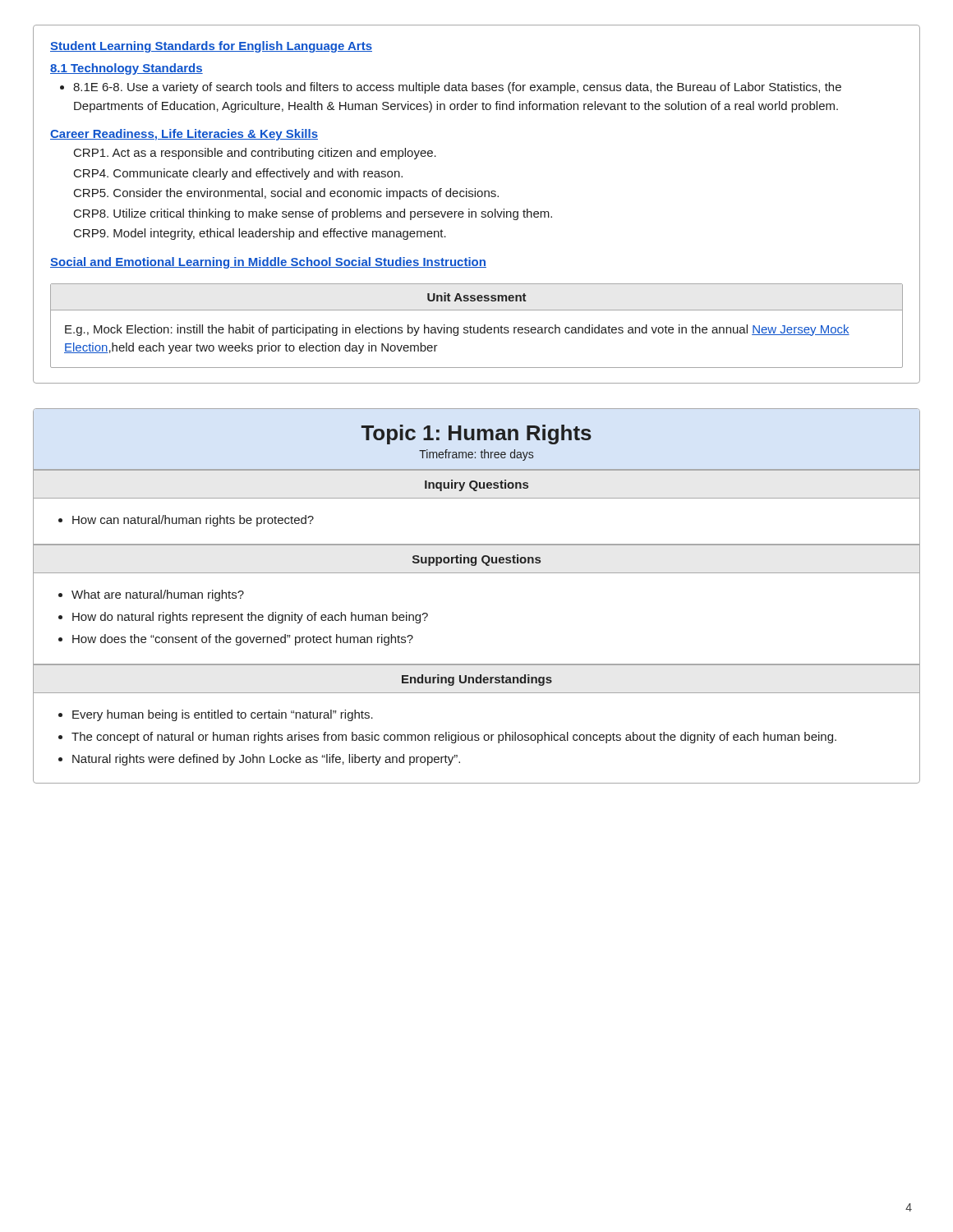
Task: Navigate to the element starting "How do natural"
Action: 250,616
